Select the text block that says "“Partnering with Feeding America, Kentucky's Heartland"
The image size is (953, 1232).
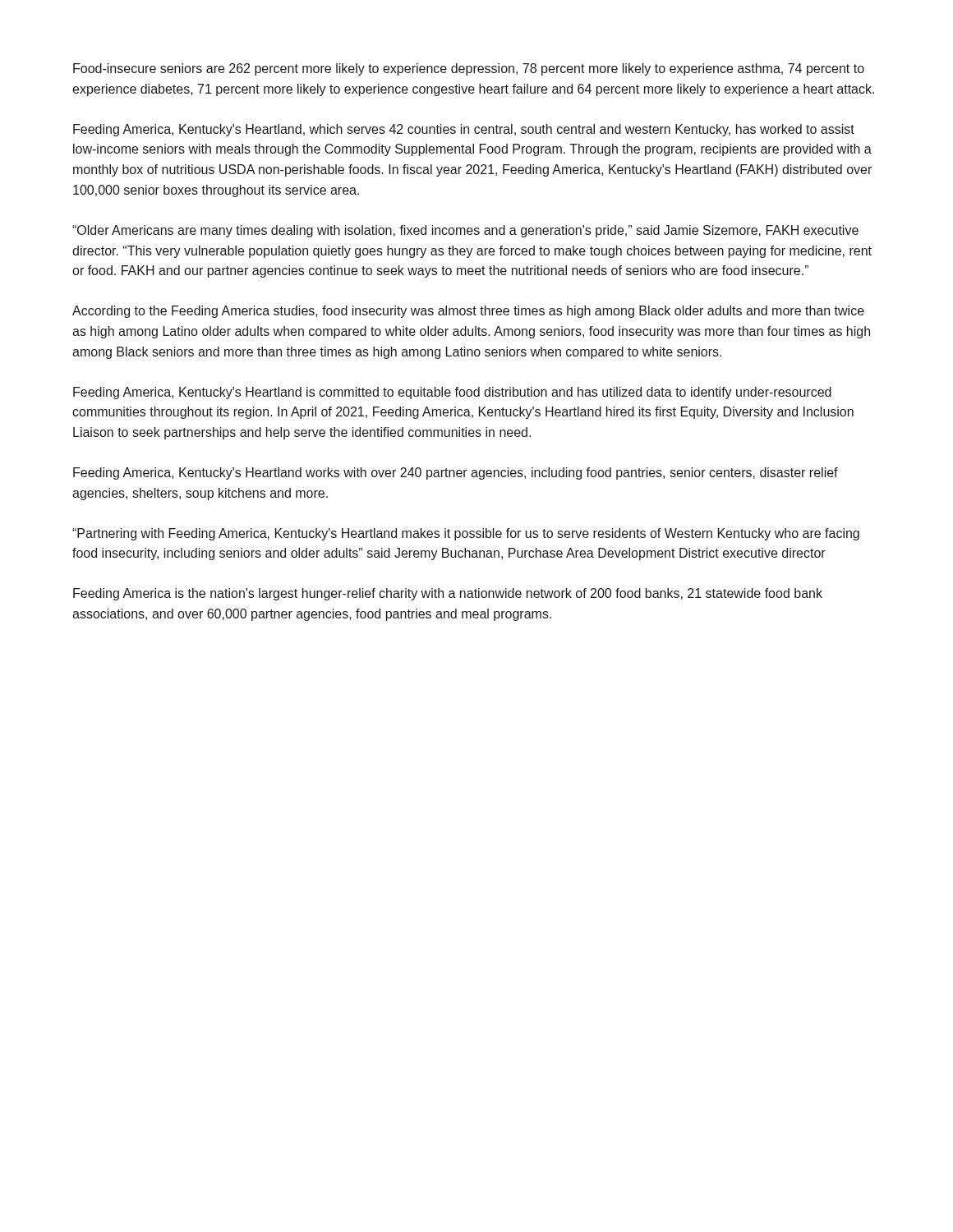coord(466,543)
